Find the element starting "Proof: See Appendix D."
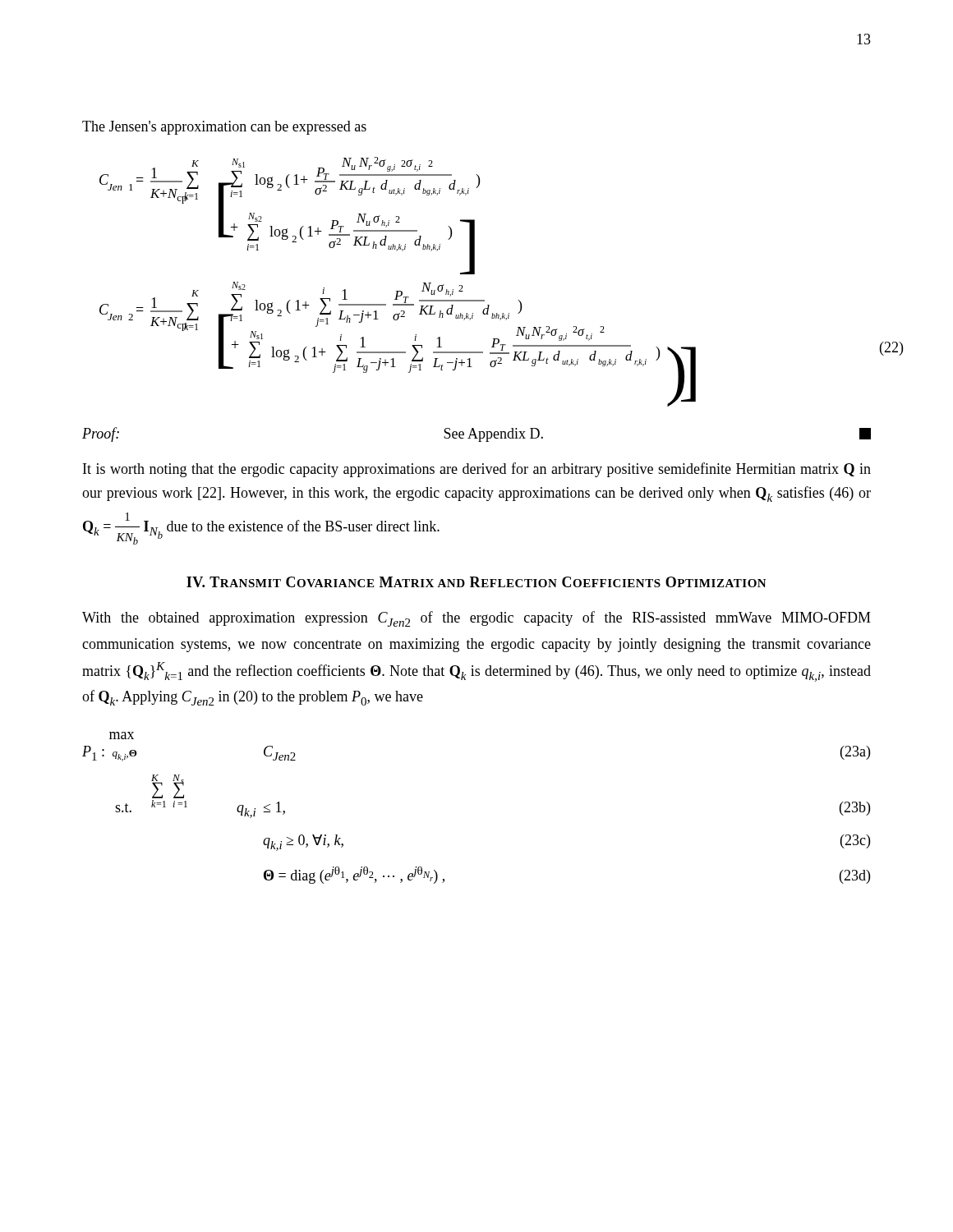Viewport: 953px width, 1232px height. (476, 434)
